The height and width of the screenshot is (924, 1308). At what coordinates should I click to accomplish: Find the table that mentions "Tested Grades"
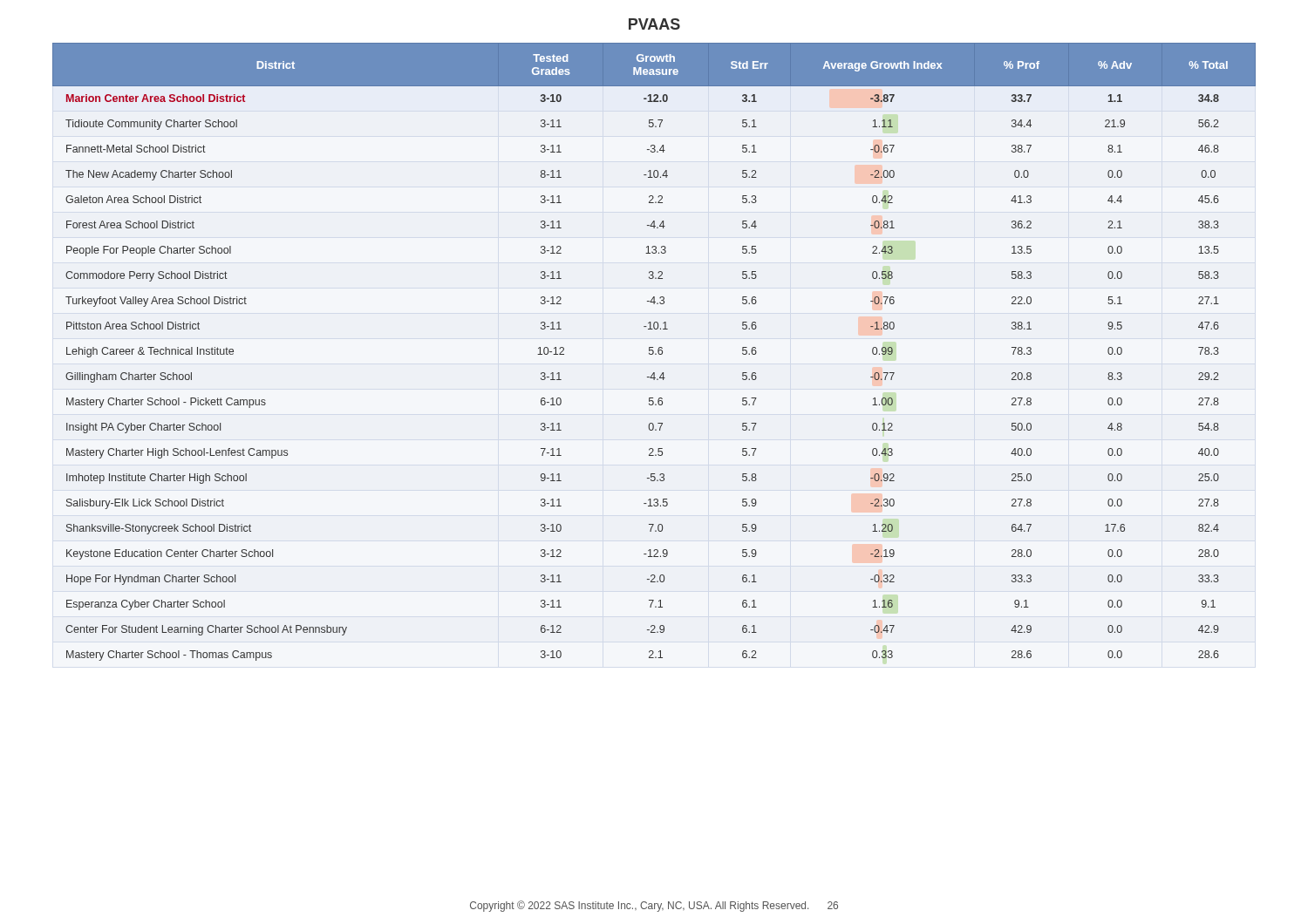(654, 355)
